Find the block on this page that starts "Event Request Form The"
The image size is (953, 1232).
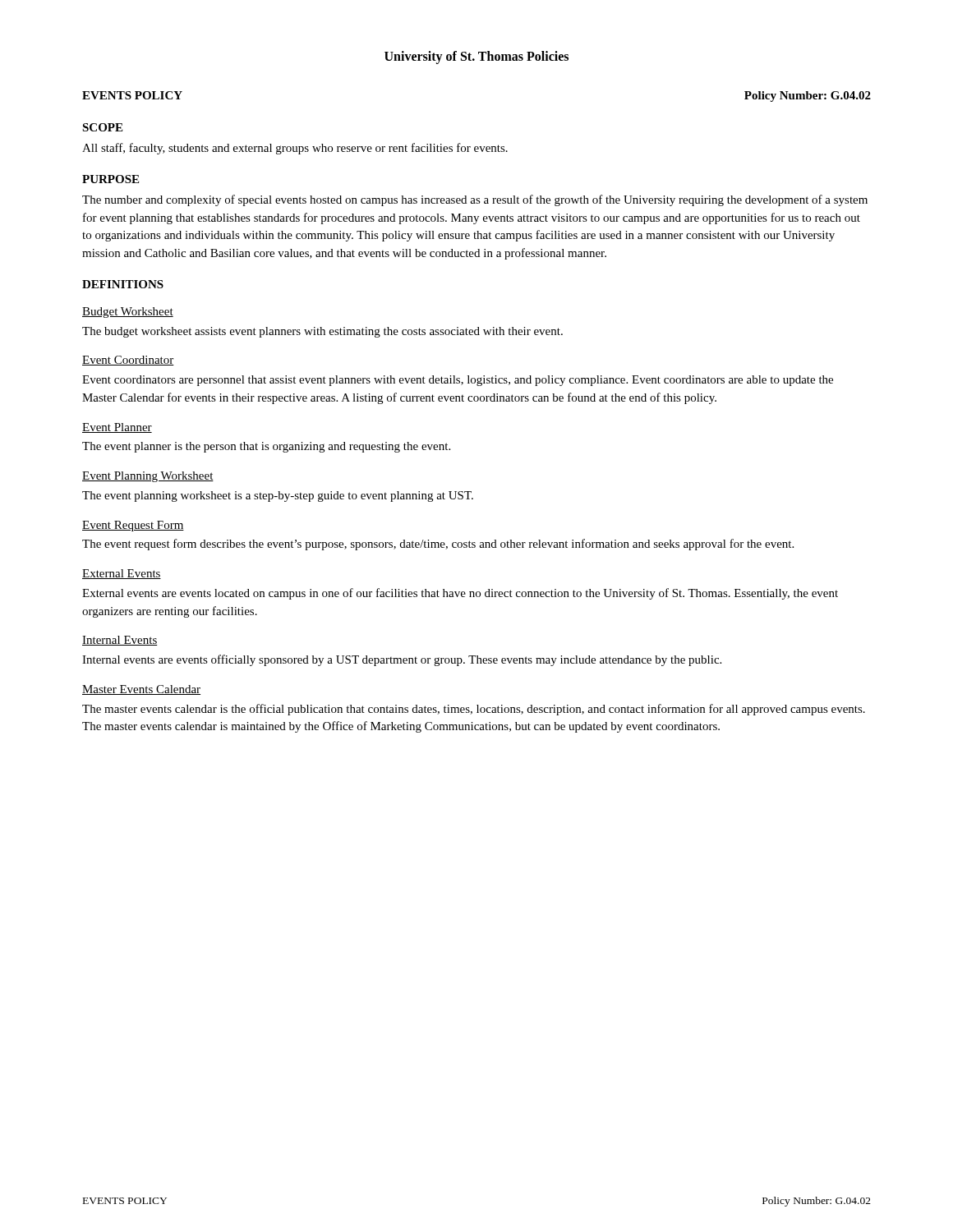(476, 533)
